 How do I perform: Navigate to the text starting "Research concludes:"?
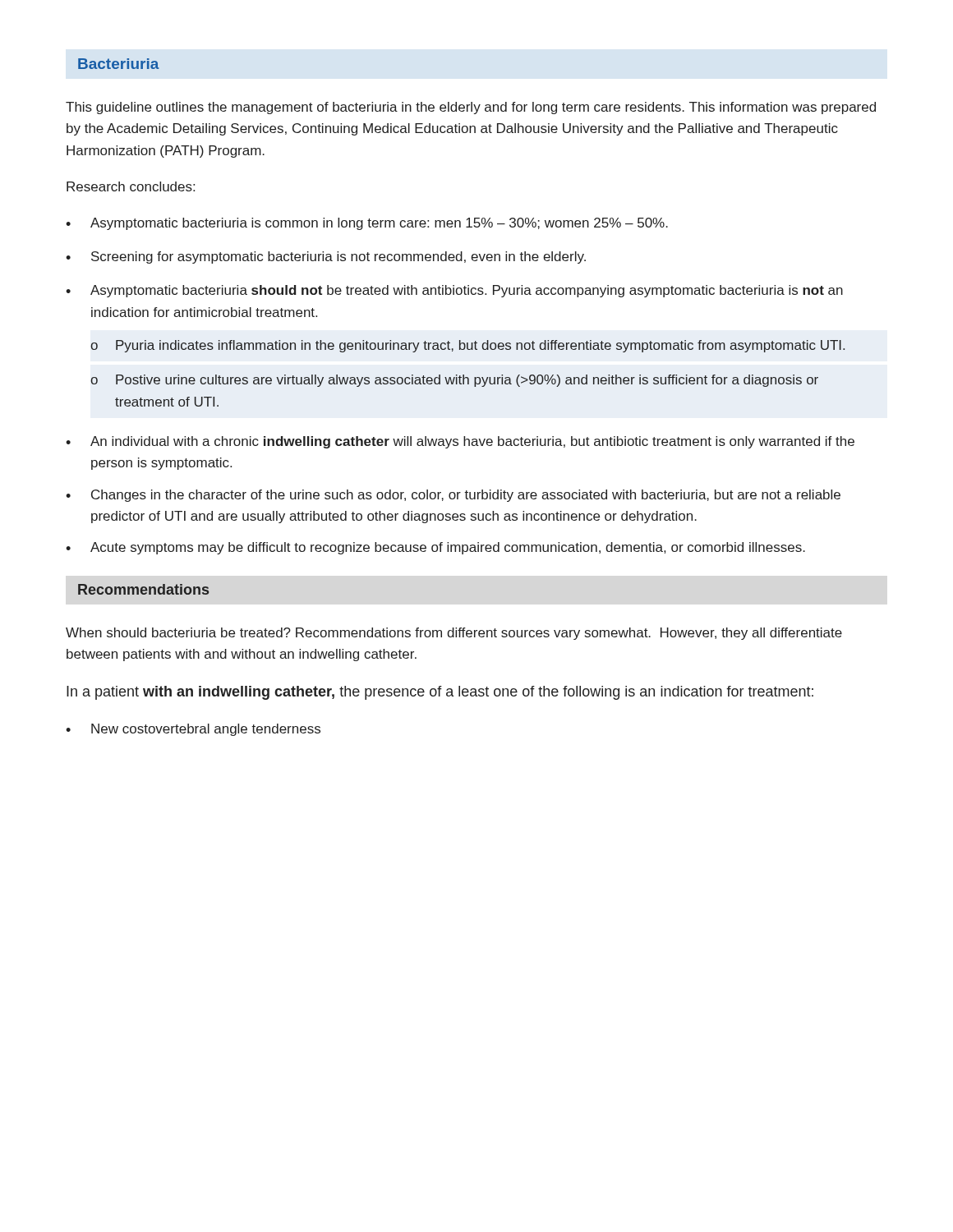(x=131, y=187)
